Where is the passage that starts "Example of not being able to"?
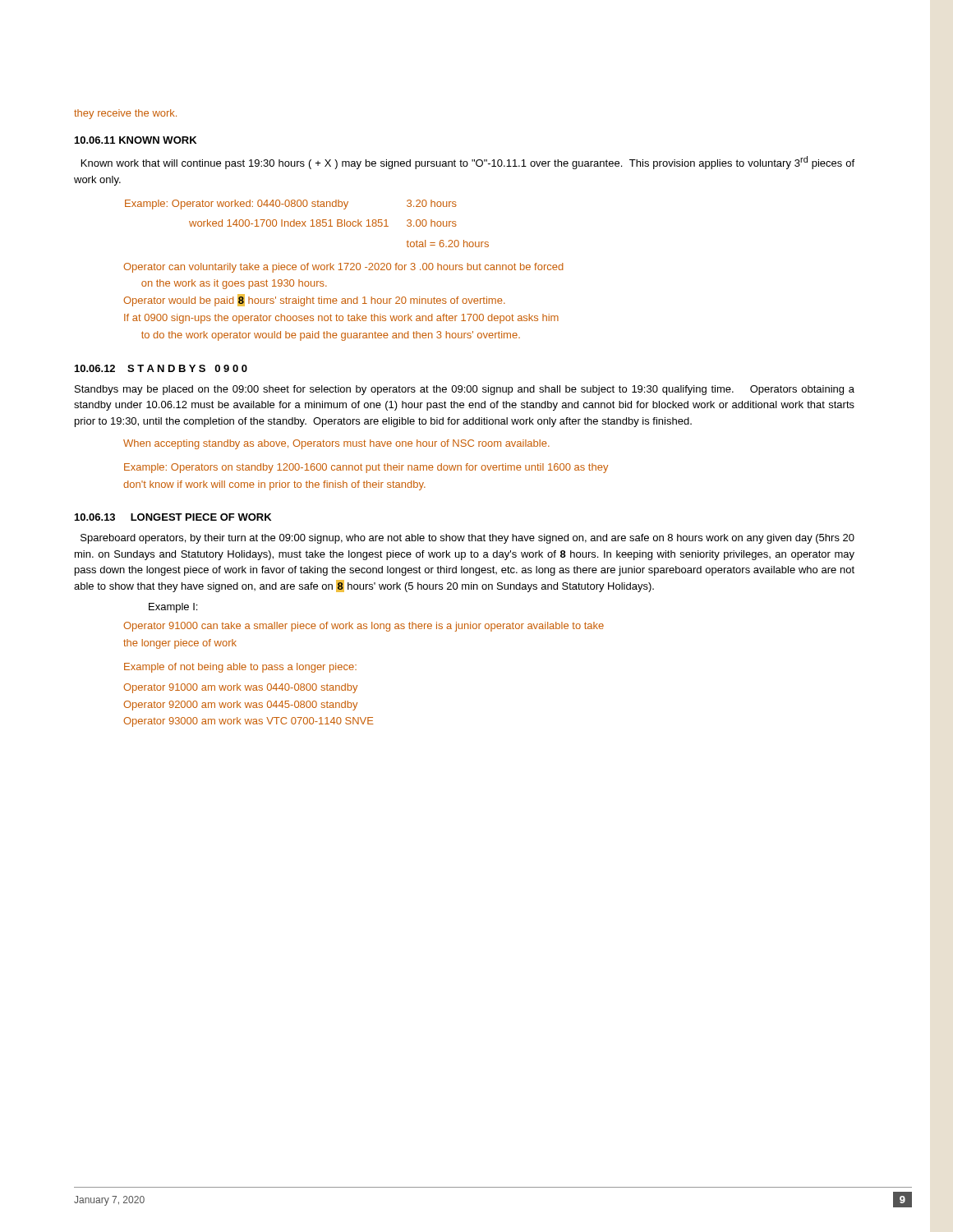Image resolution: width=953 pixels, height=1232 pixels. 240,667
